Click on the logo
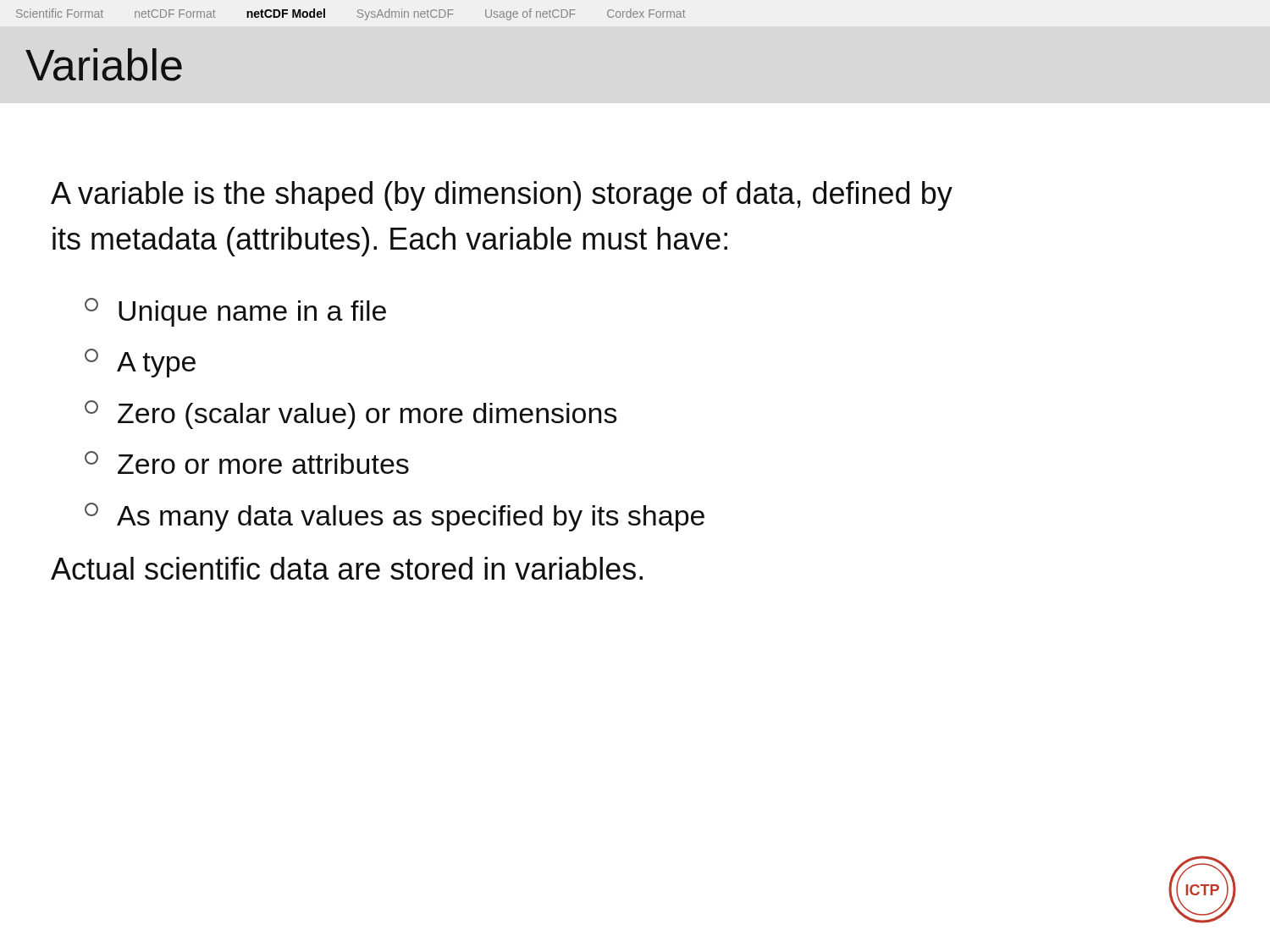1270x952 pixels. tap(1202, 891)
